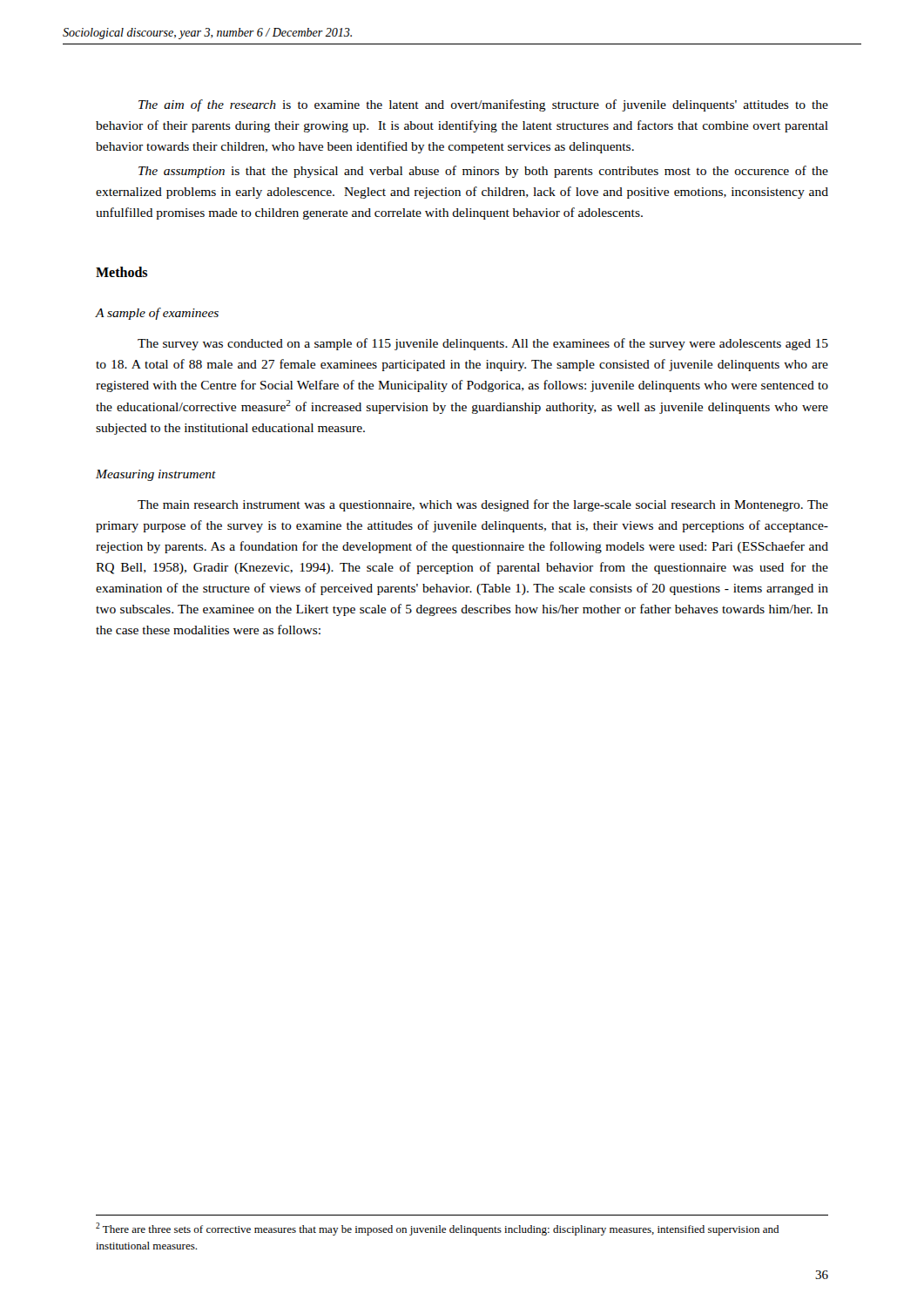Locate the text block containing "The aim of the research"

tap(462, 125)
